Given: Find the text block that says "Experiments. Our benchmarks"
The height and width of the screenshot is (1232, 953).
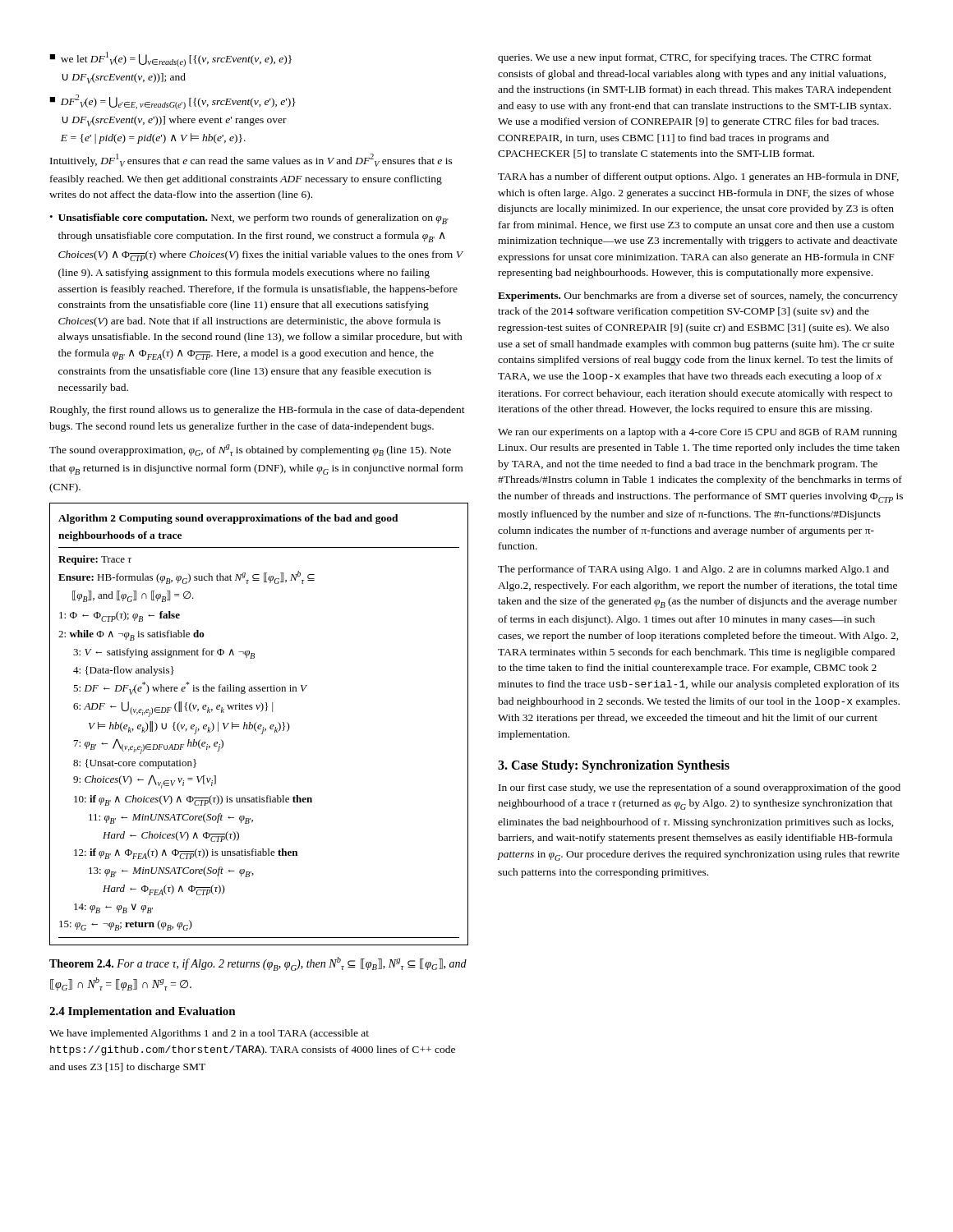Looking at the screenshot, I should (698, 352).
